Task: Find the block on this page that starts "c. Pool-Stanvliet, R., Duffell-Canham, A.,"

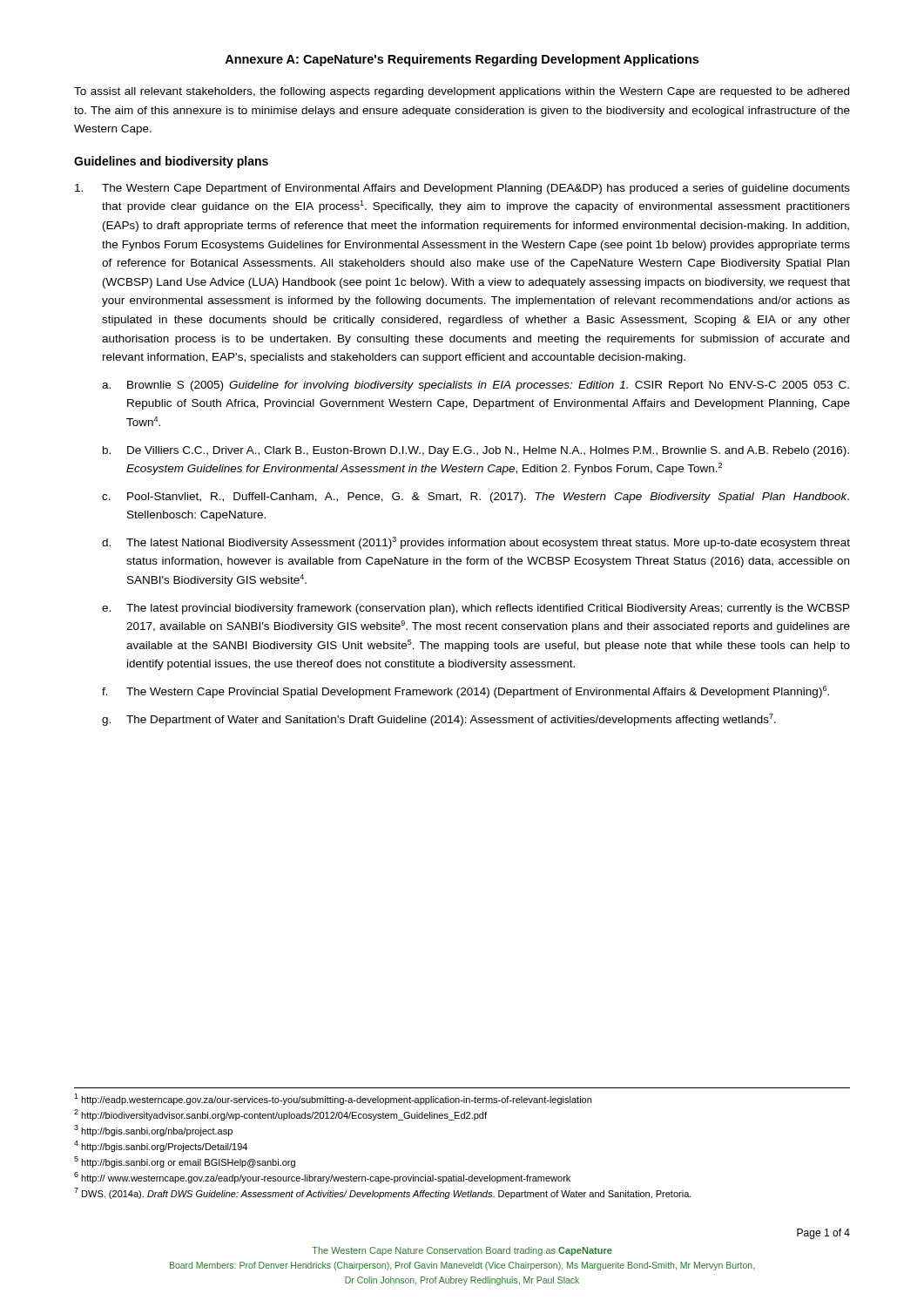Action: 476,506
